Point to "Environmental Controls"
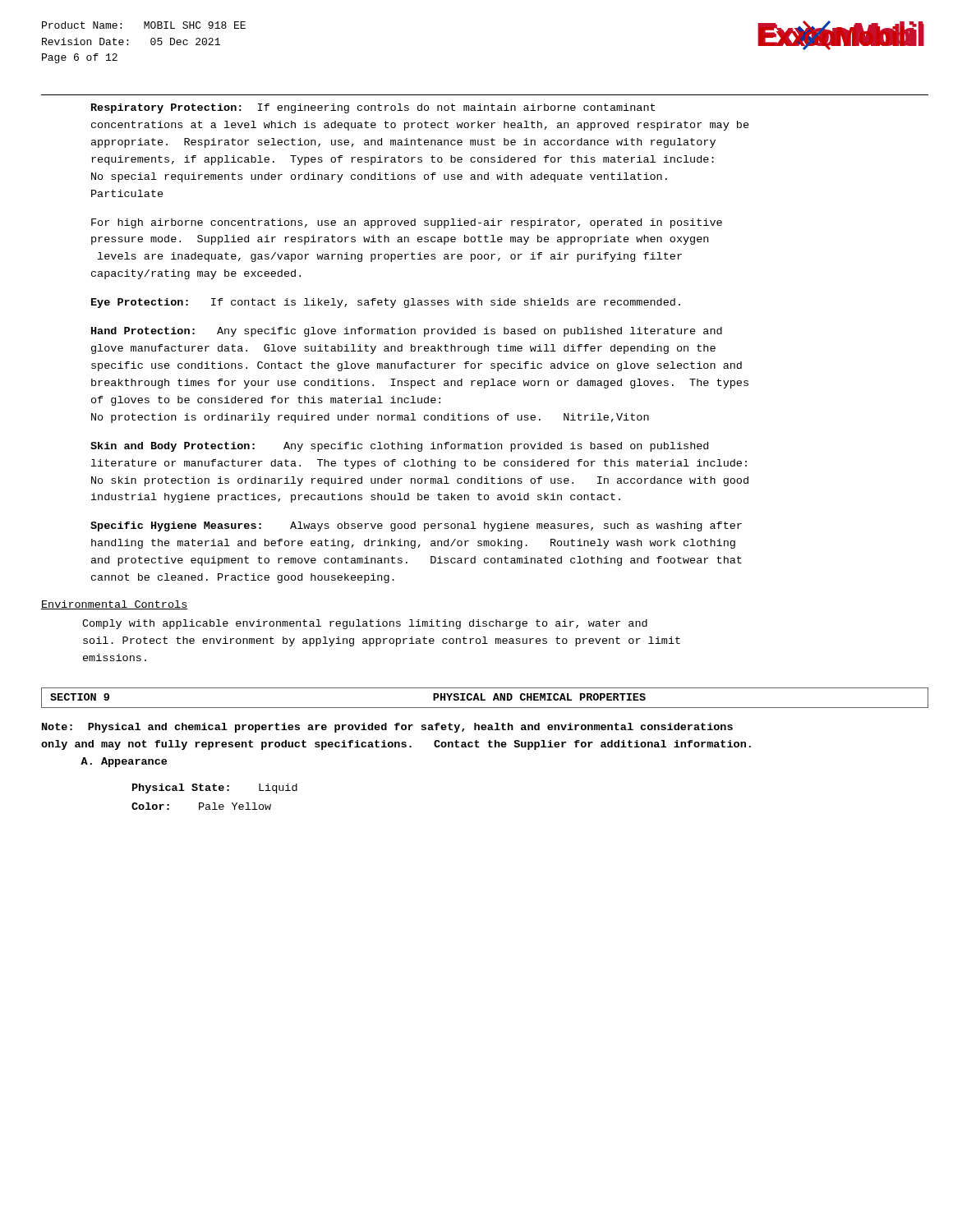Image resolution: width=953 pixels, height=1232 pixels. click(x=114, y=605)
